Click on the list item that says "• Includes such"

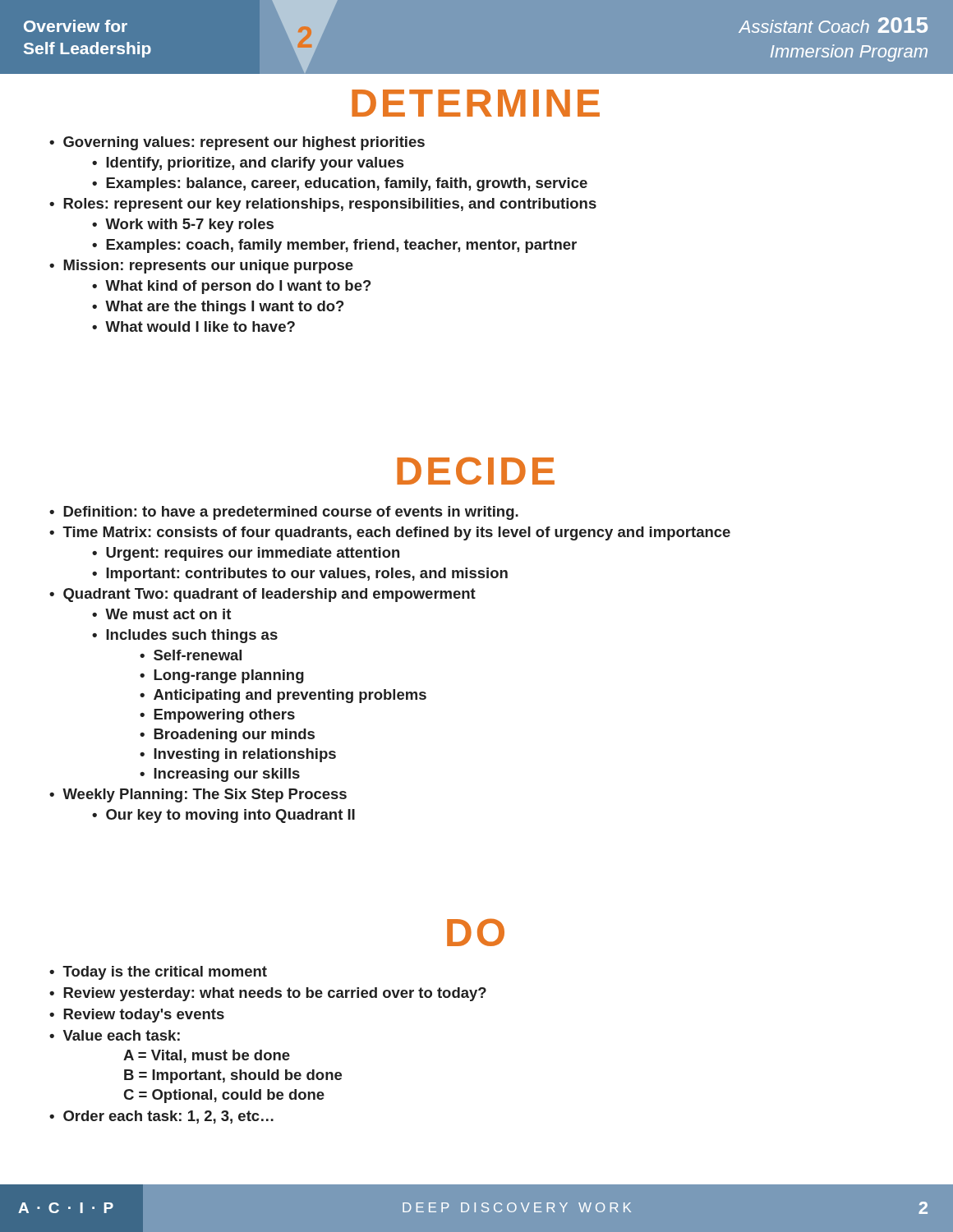click(x=185, y=635)
